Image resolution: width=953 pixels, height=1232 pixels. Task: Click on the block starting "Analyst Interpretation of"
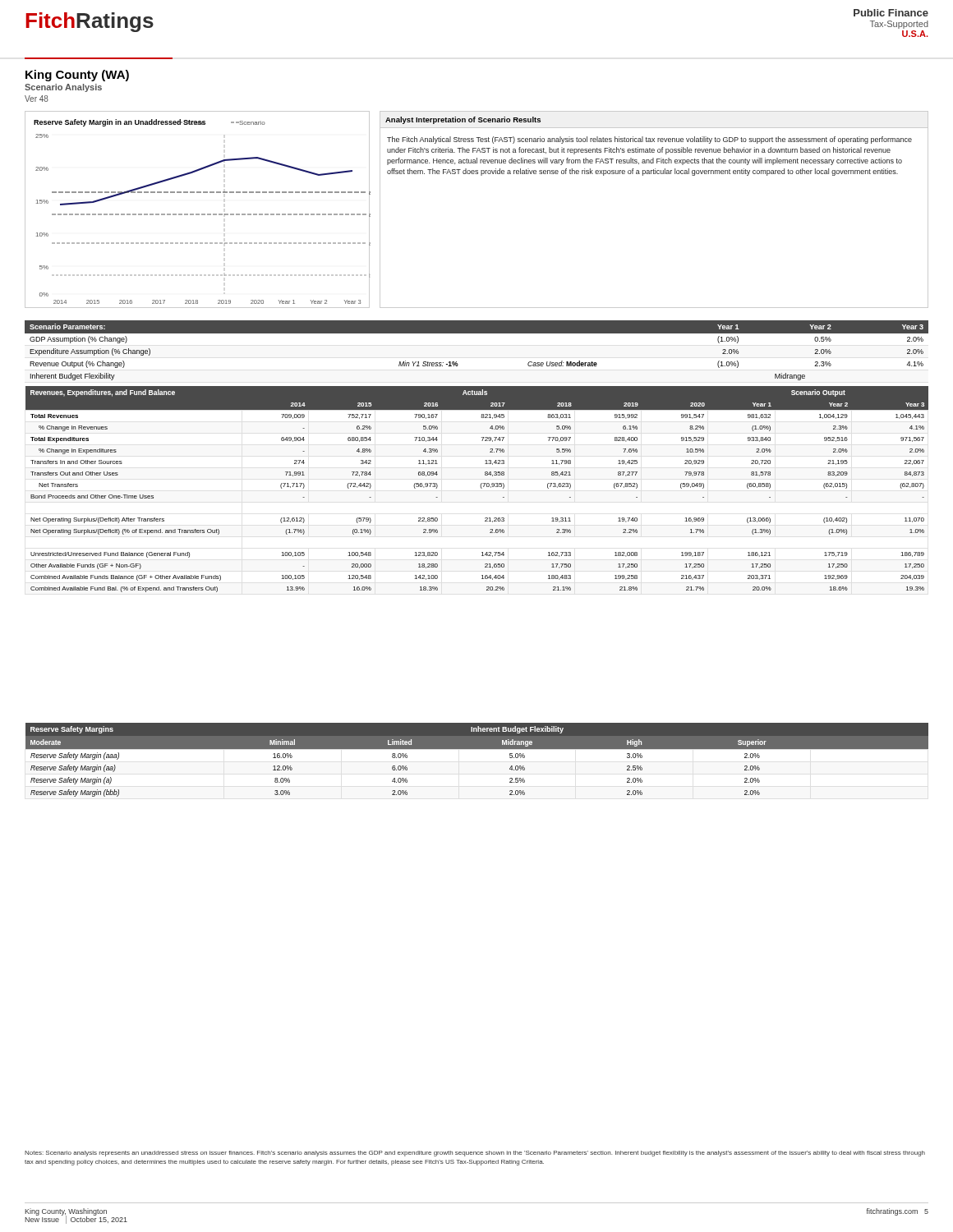click(x=654, y=148)
